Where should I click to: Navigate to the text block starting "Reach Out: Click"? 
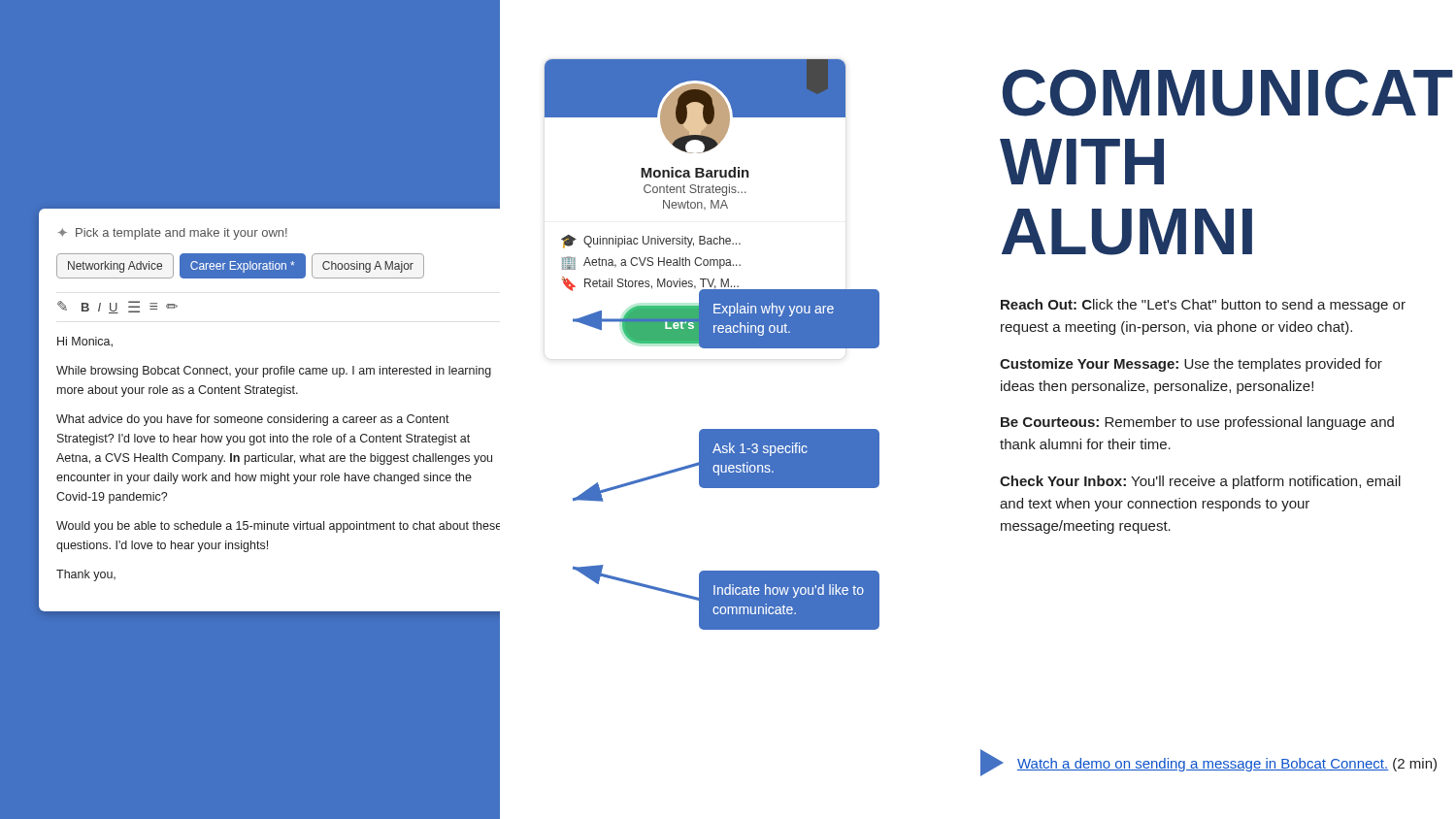[1203, 316]
